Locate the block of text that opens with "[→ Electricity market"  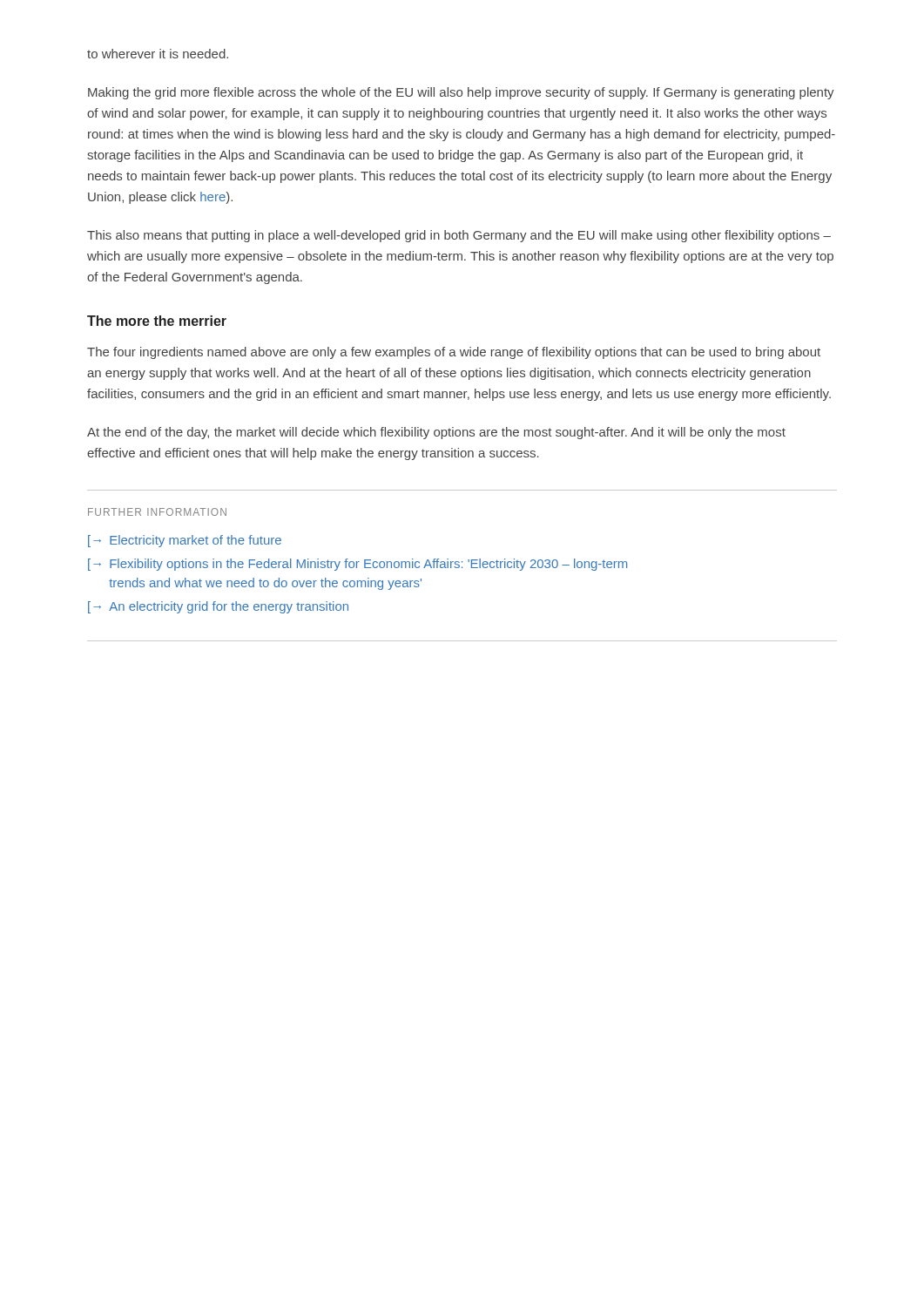point(184,540)
